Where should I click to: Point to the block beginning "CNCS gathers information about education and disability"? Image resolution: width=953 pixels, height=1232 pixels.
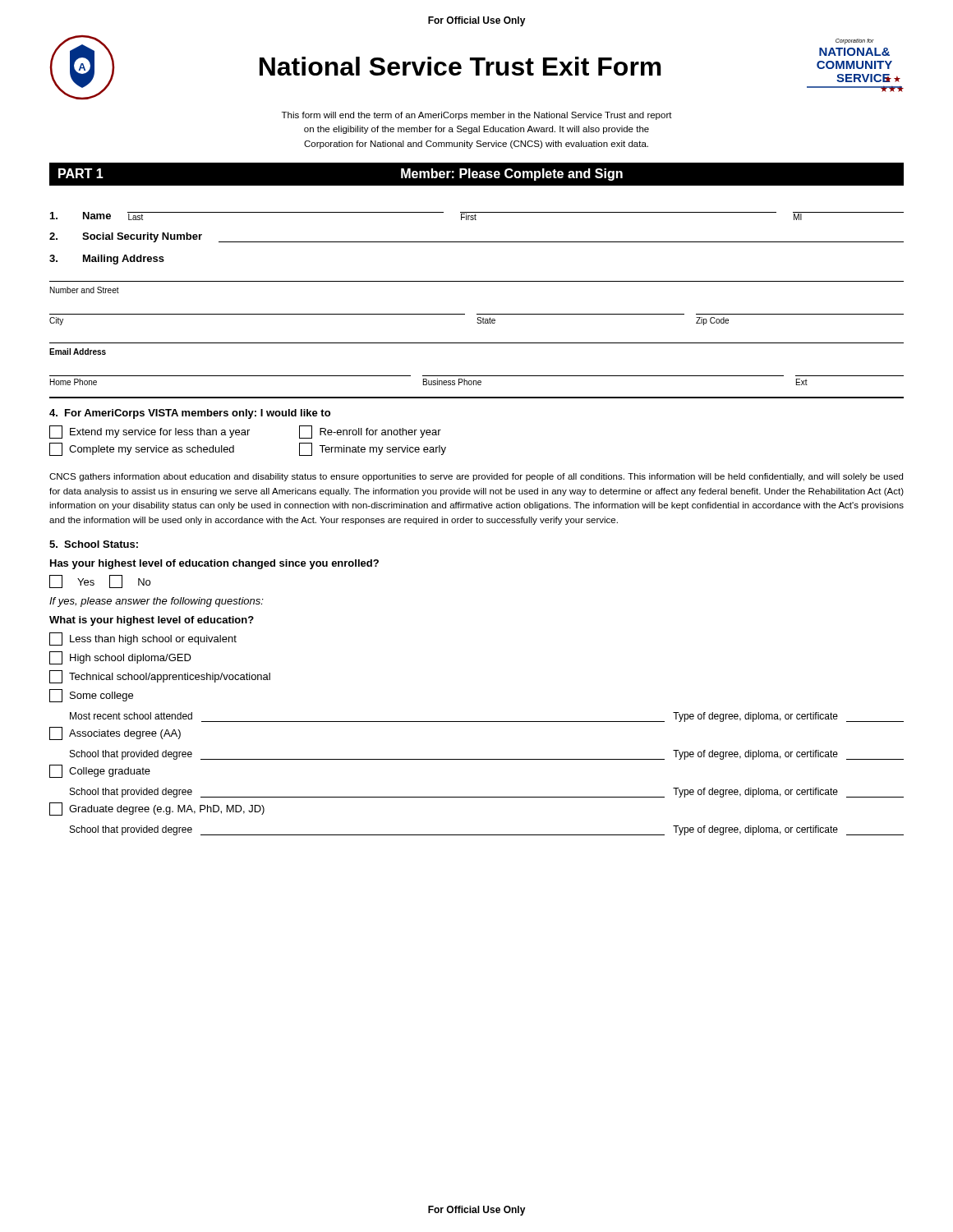[476, 498]
